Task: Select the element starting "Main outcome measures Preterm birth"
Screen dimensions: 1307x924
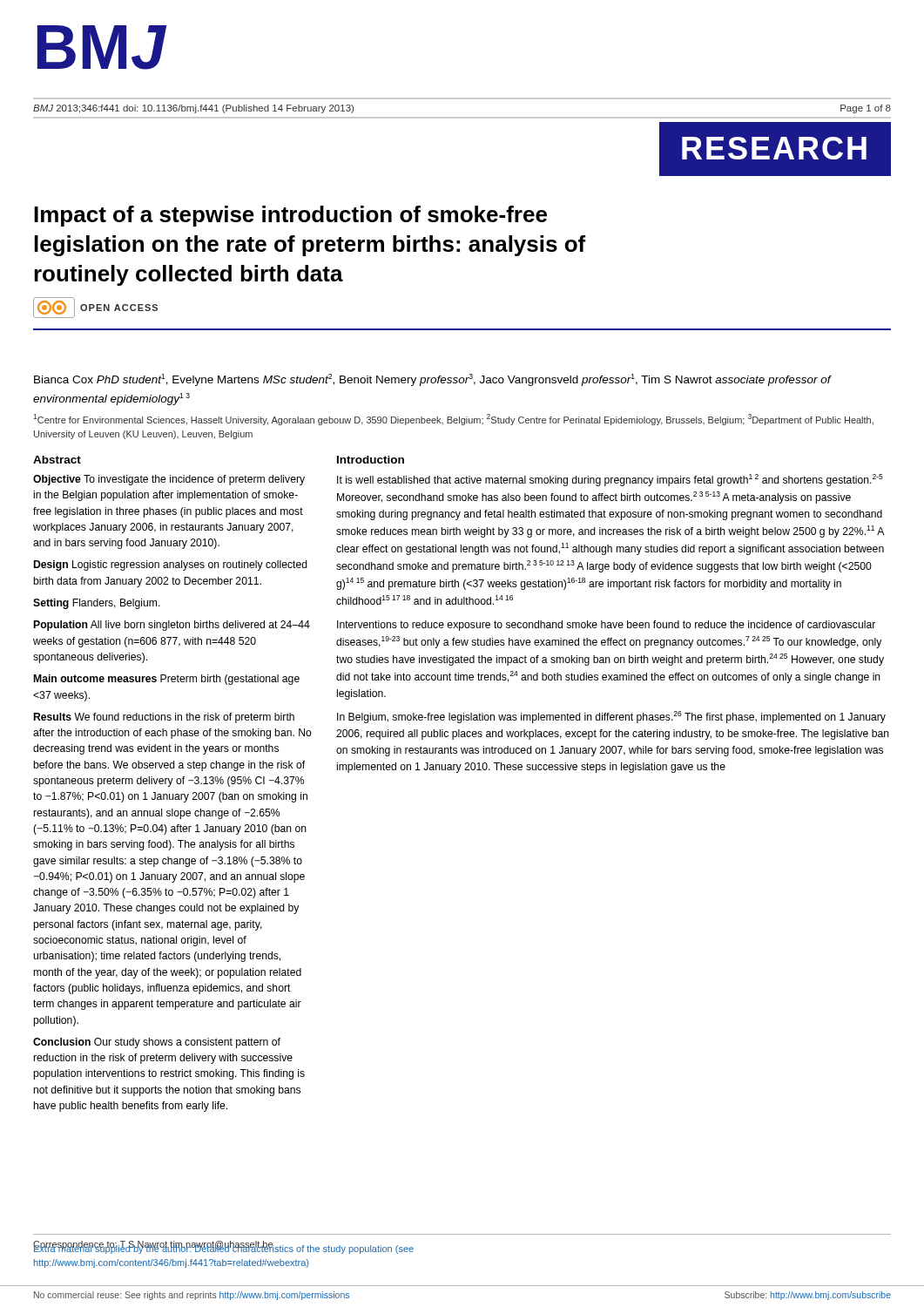Action: (166, 687)
